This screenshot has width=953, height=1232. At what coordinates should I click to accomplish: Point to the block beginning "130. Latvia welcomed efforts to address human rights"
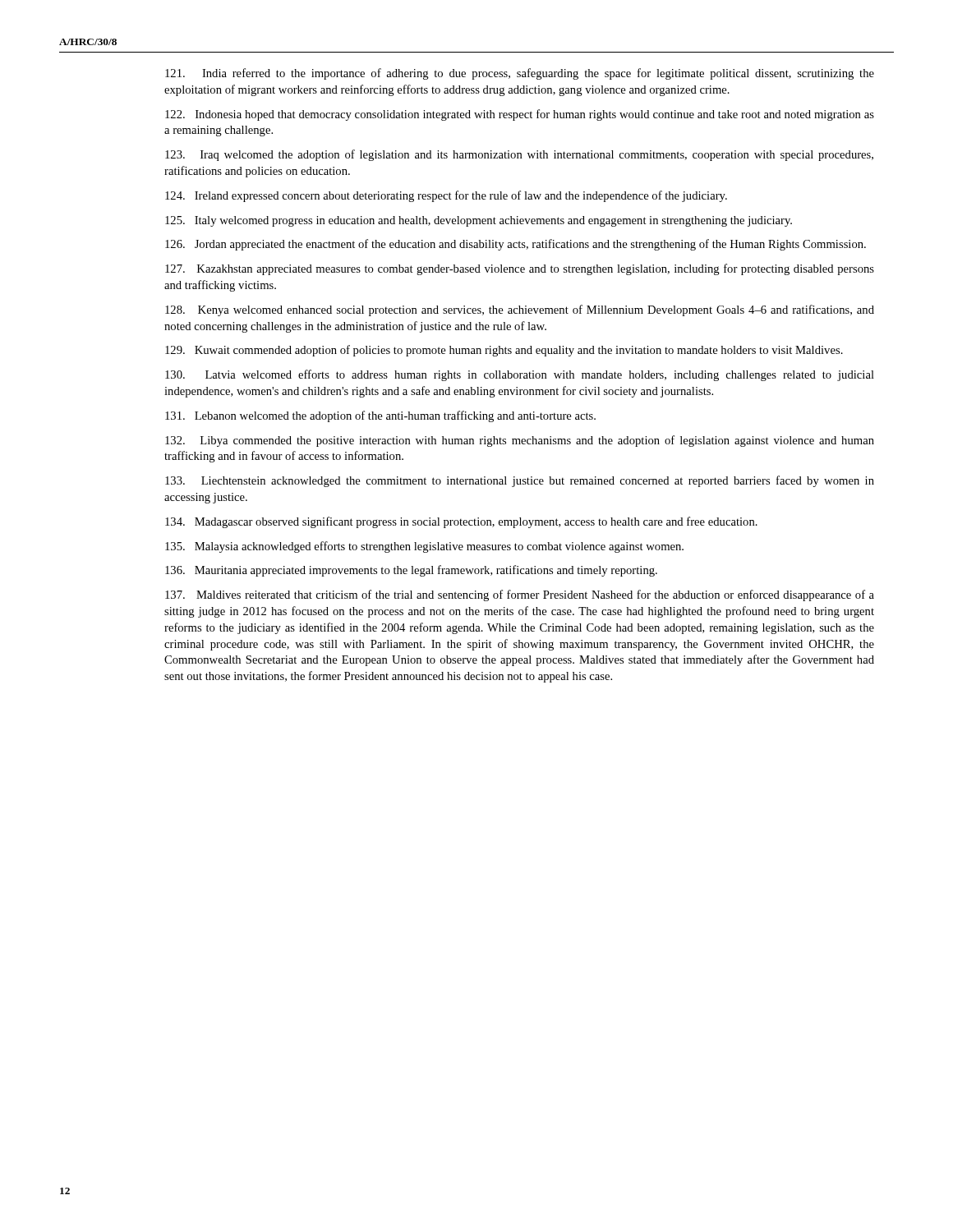click(x=519, y=383)
